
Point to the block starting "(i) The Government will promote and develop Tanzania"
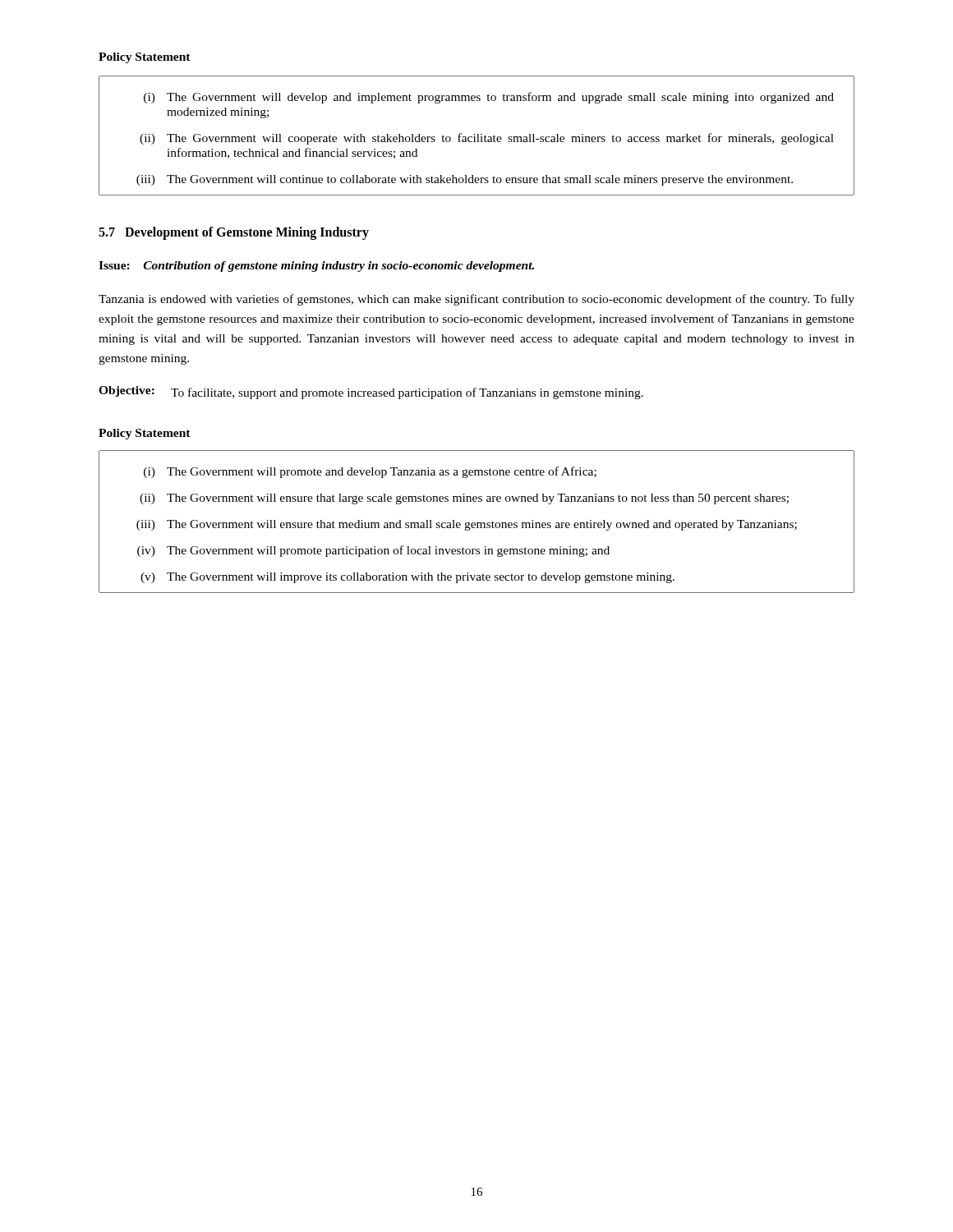point(473,471)
